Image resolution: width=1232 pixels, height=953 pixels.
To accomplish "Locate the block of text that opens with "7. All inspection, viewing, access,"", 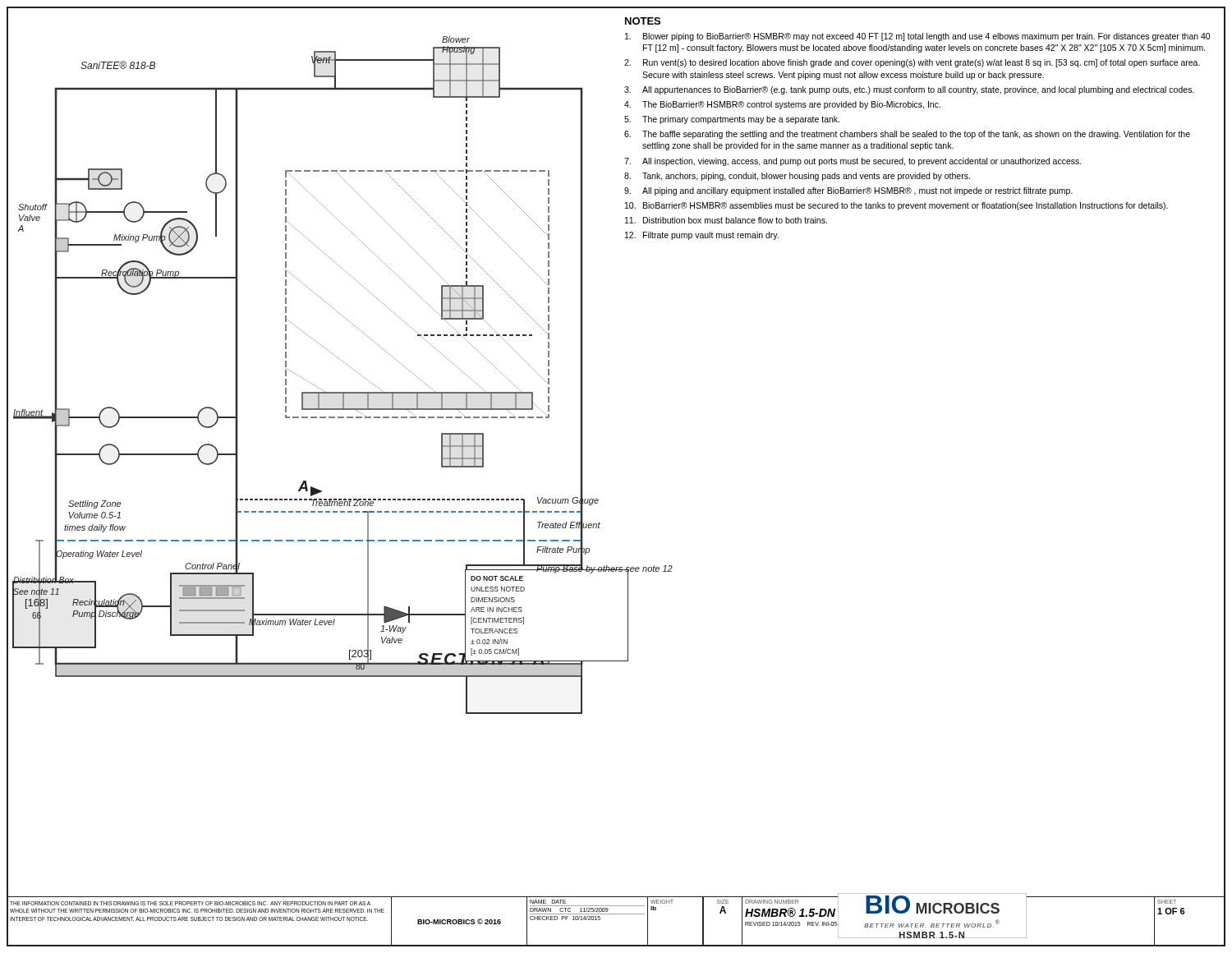I will [x=920, y=161].
